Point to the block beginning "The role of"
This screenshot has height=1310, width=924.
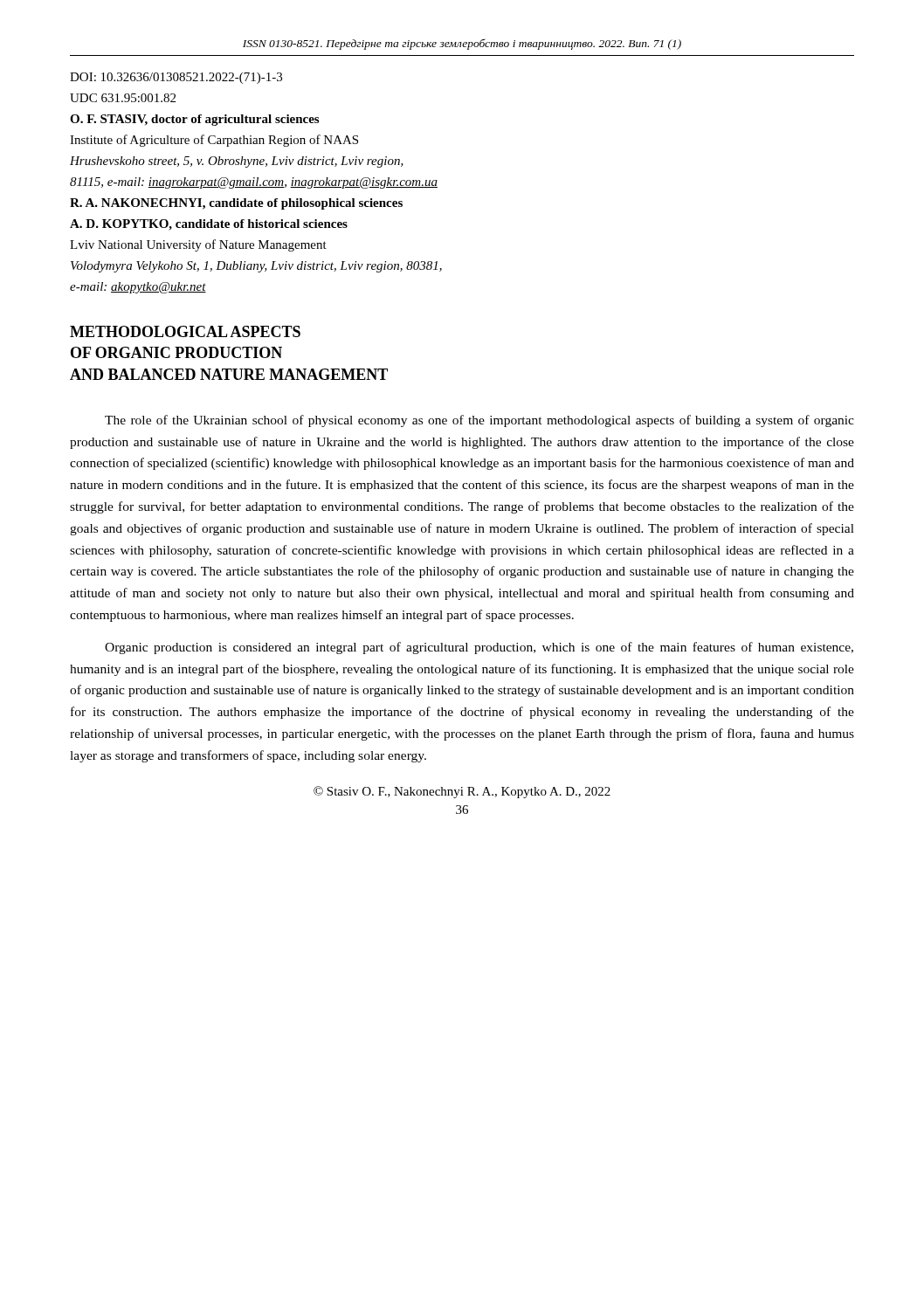tap(462, 517)
